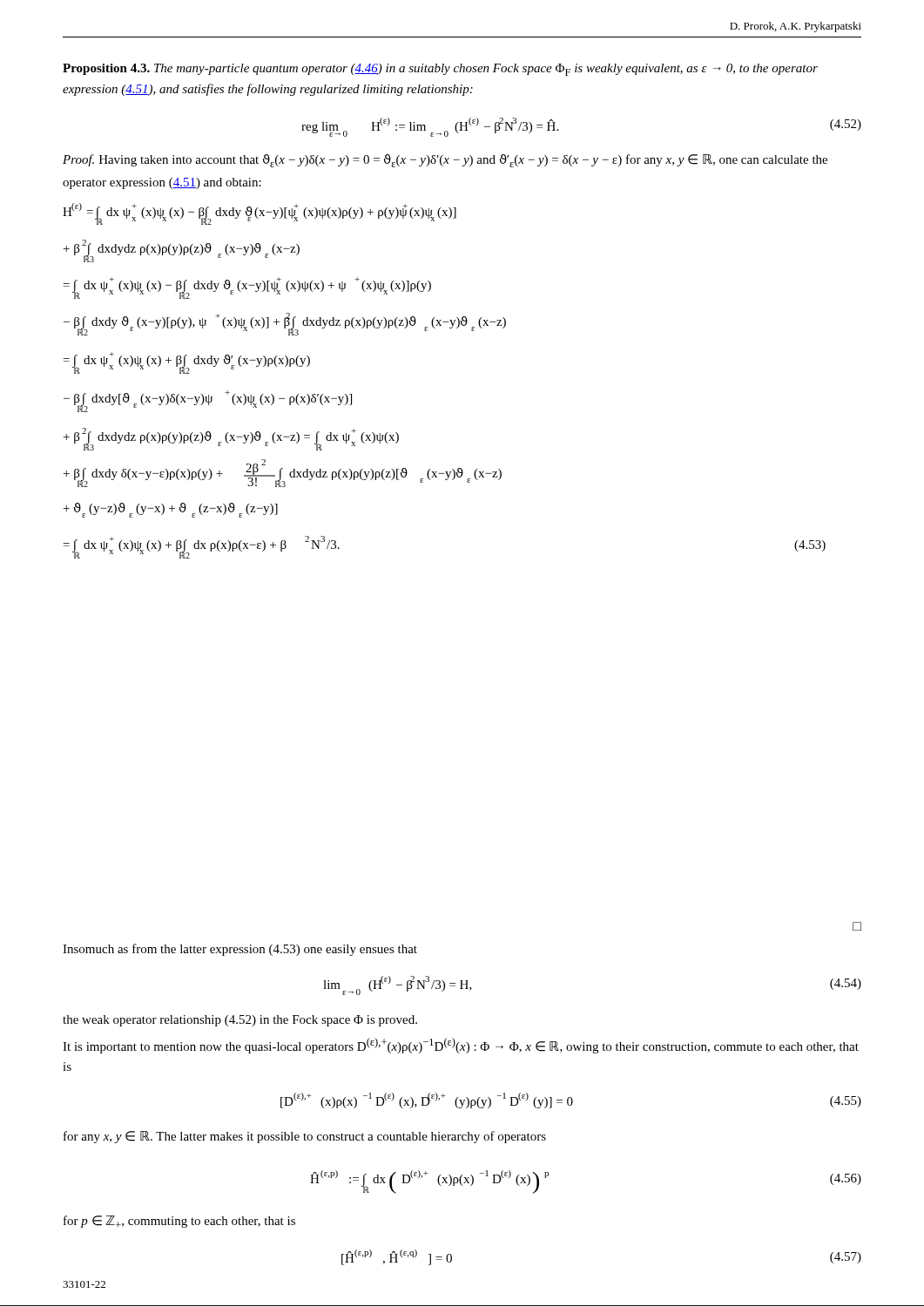The width and height of the screenshot is (924, 1307).
Task: Find the passage starting "reg lim ε→0 H (ε) := lim"
Action: [x=330, y=127]
